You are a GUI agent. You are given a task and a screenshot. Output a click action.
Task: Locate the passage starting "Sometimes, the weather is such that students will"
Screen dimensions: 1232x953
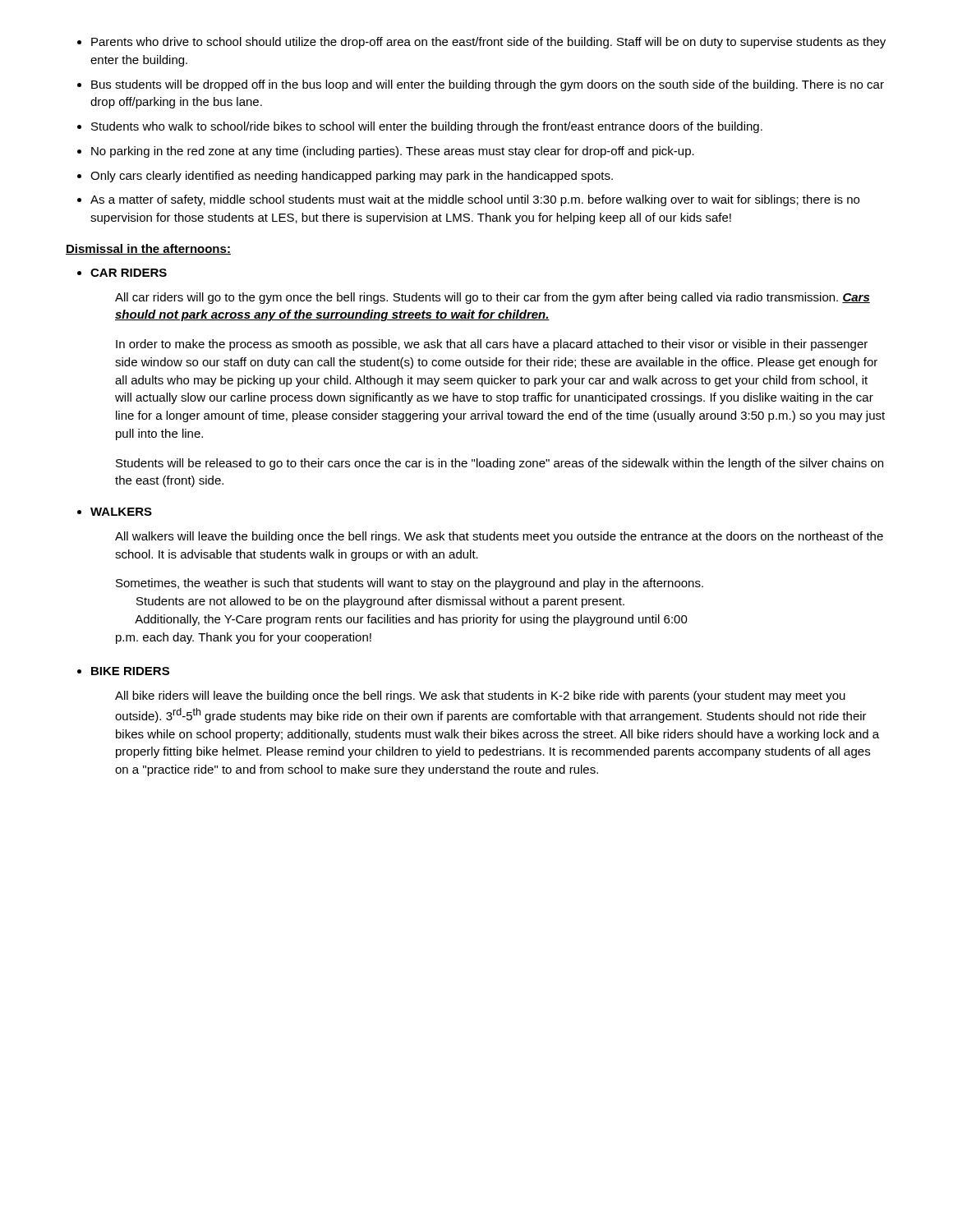(x=410, y=610)
